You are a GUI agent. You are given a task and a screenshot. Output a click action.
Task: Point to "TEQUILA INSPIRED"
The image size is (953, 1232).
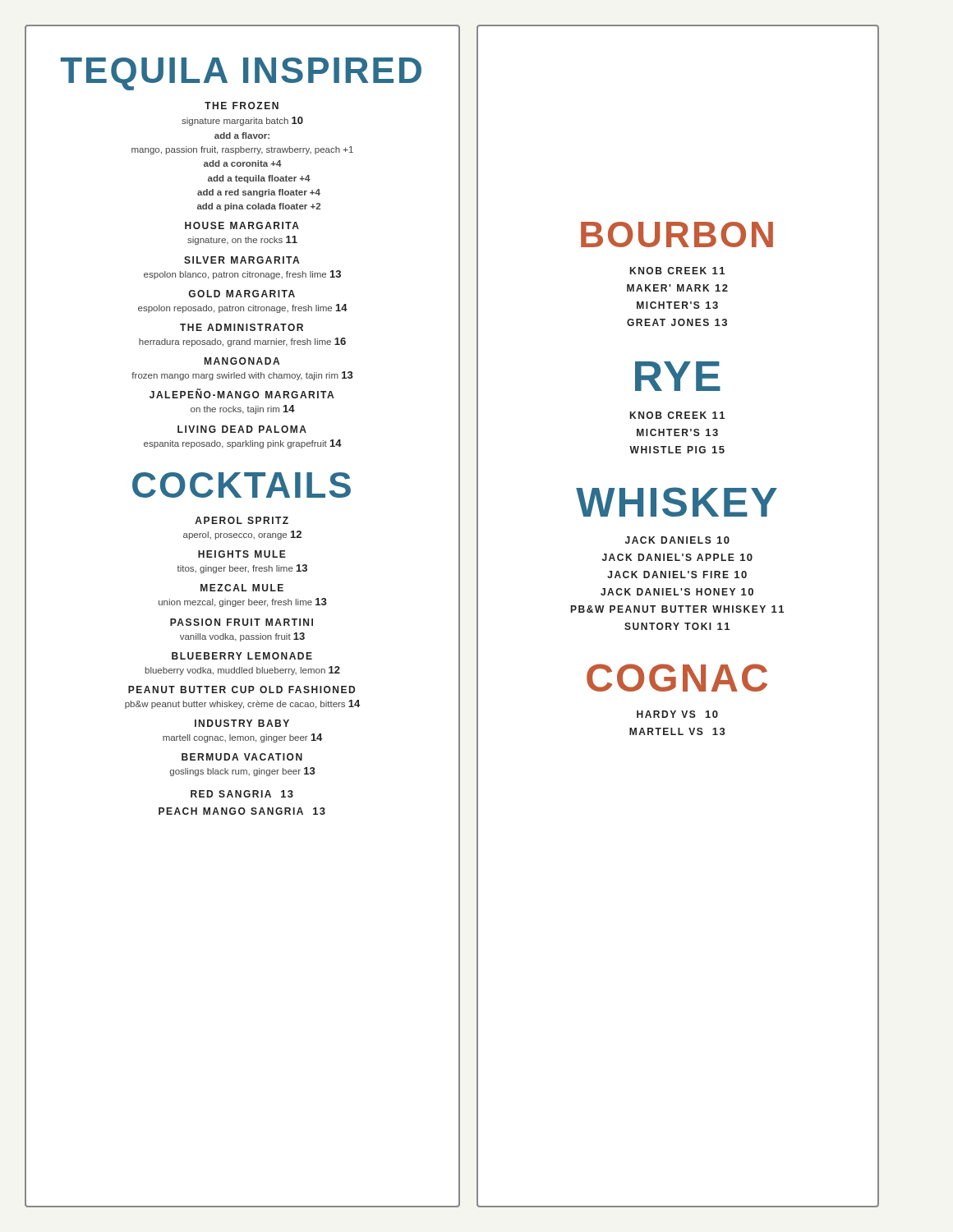pyautogui.click(x=242, y=71)
